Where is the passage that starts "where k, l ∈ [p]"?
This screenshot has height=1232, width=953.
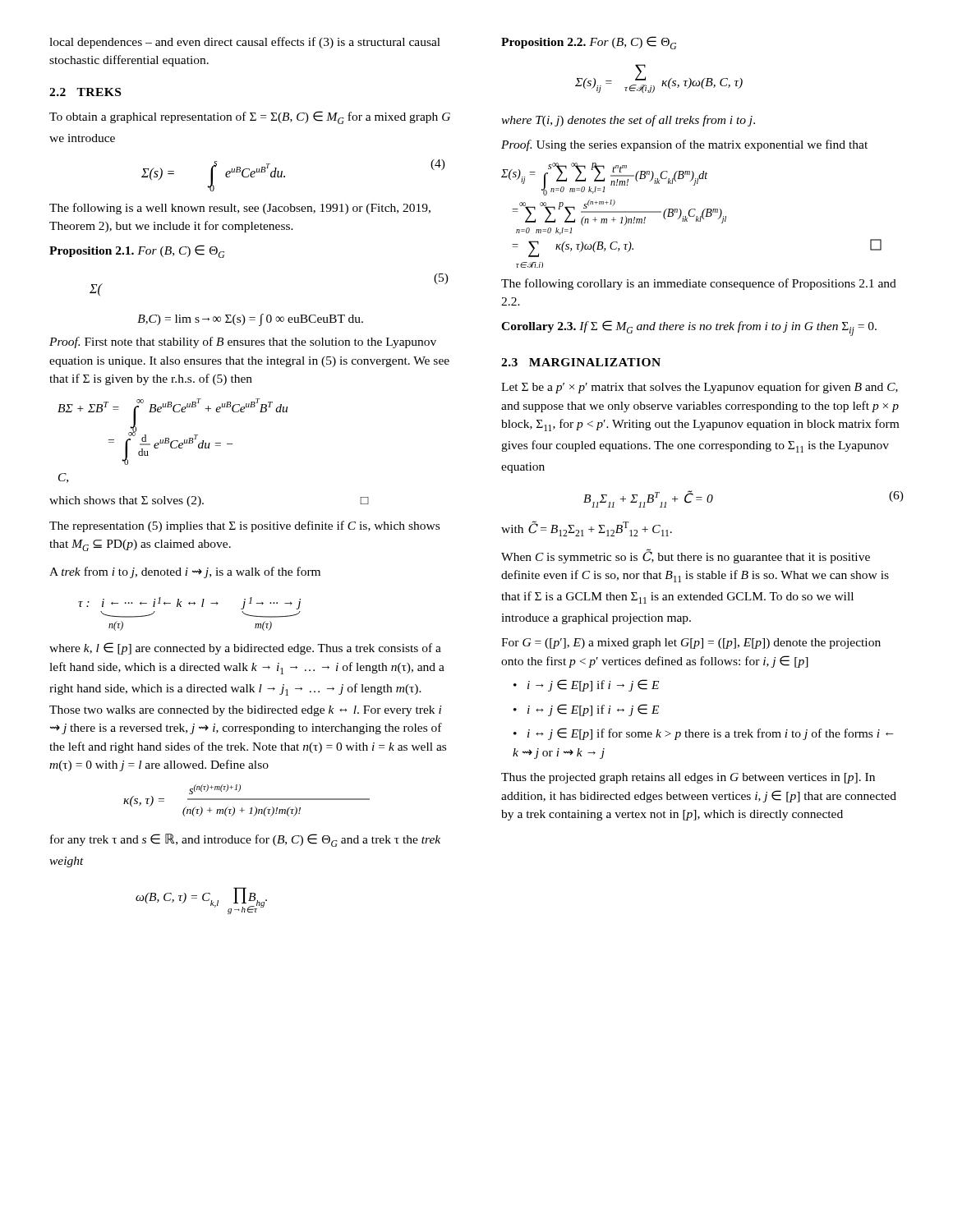[251, 707]
